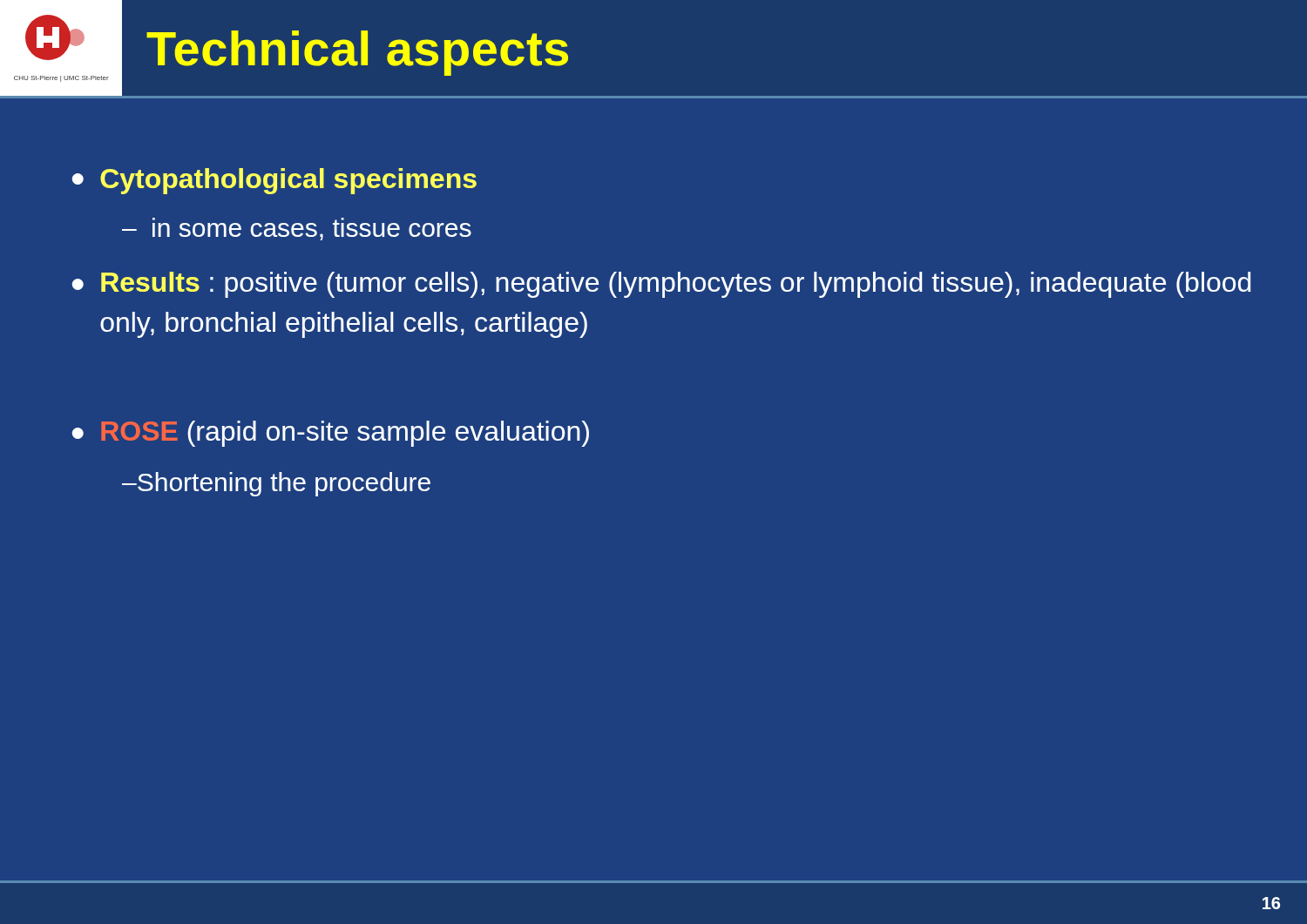
Task: Locate the text "● Cytopathological specimens"
Action: point(274,179)
